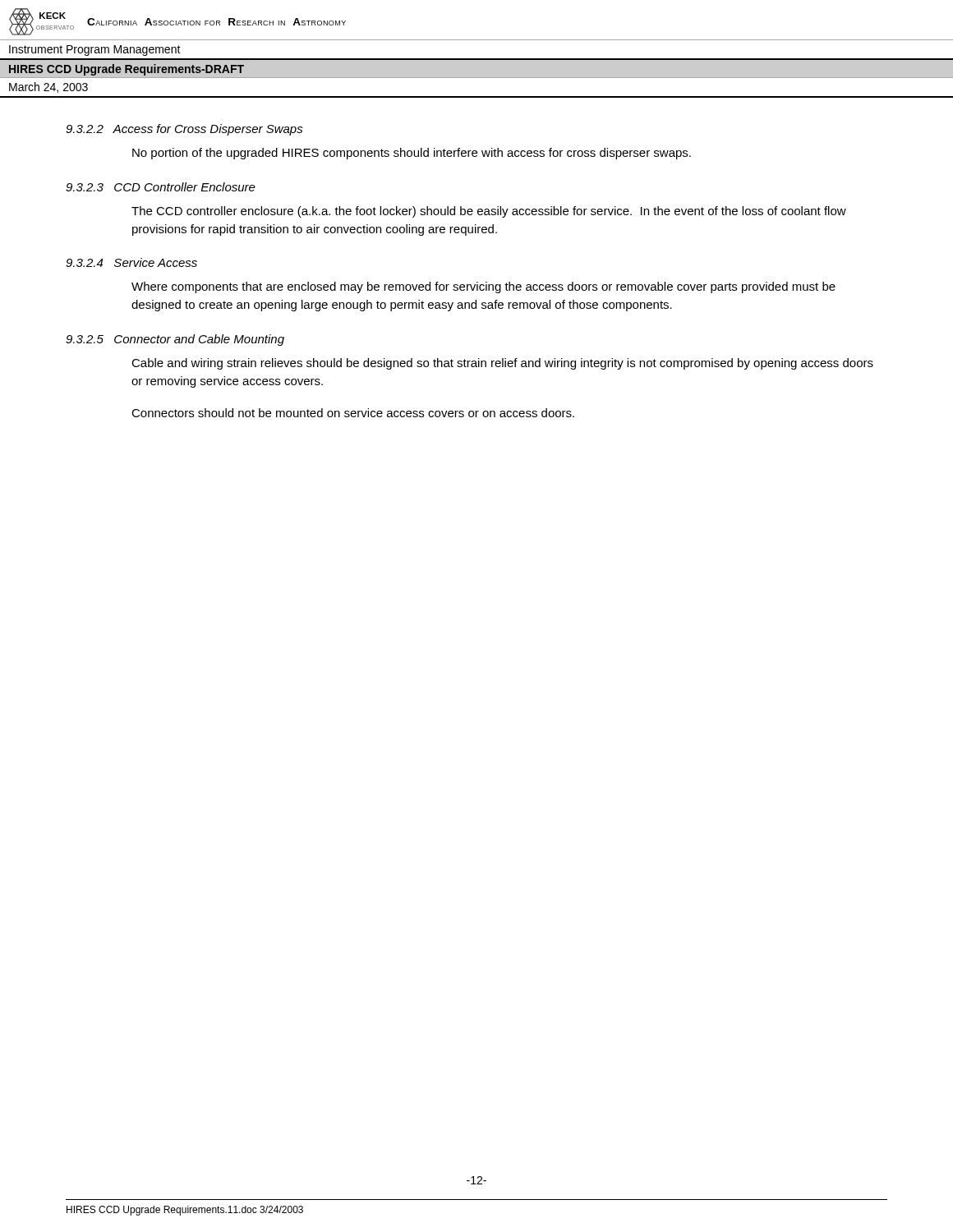Select the block starting "9.3.2.2 Access for Cross Disperser Swaps"
Viewport: 953px width, 1232px height.
(184, 129)
